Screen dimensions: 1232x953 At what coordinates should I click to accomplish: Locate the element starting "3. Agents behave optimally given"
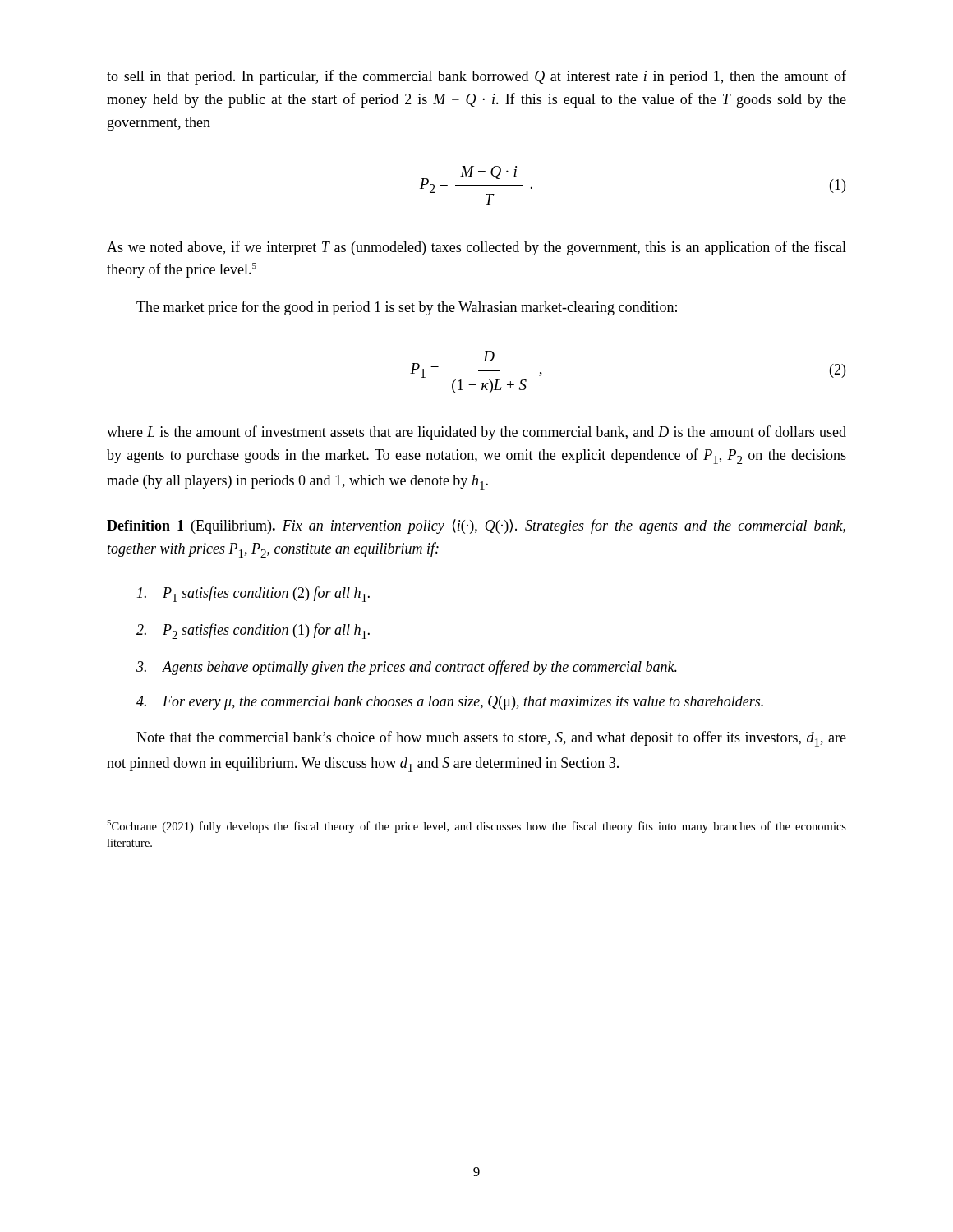tap(407, 668)
